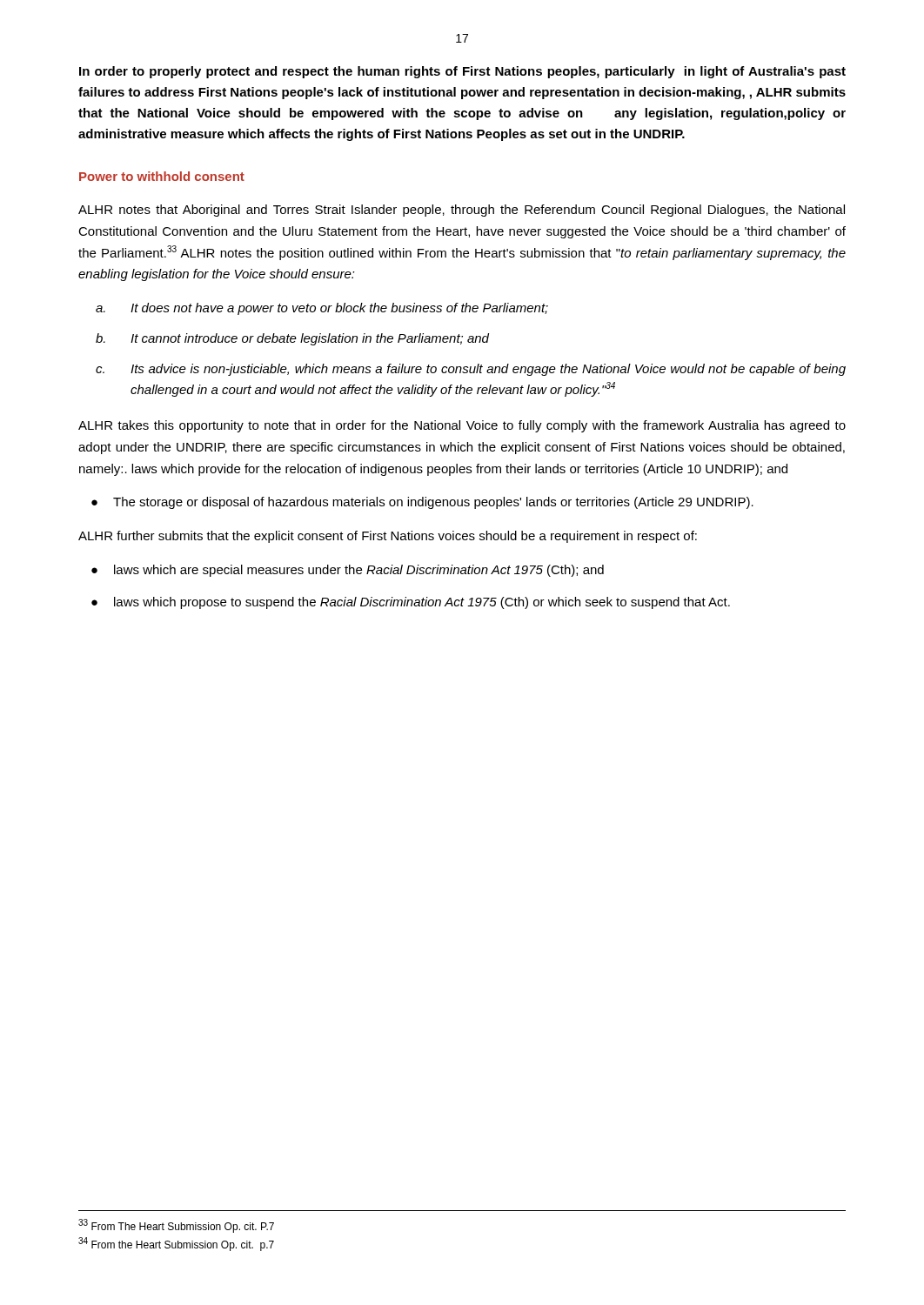Locate the text "Power to withhold consent"
Viewport: 924px width, 1305px height.
[x=161, y=176]
